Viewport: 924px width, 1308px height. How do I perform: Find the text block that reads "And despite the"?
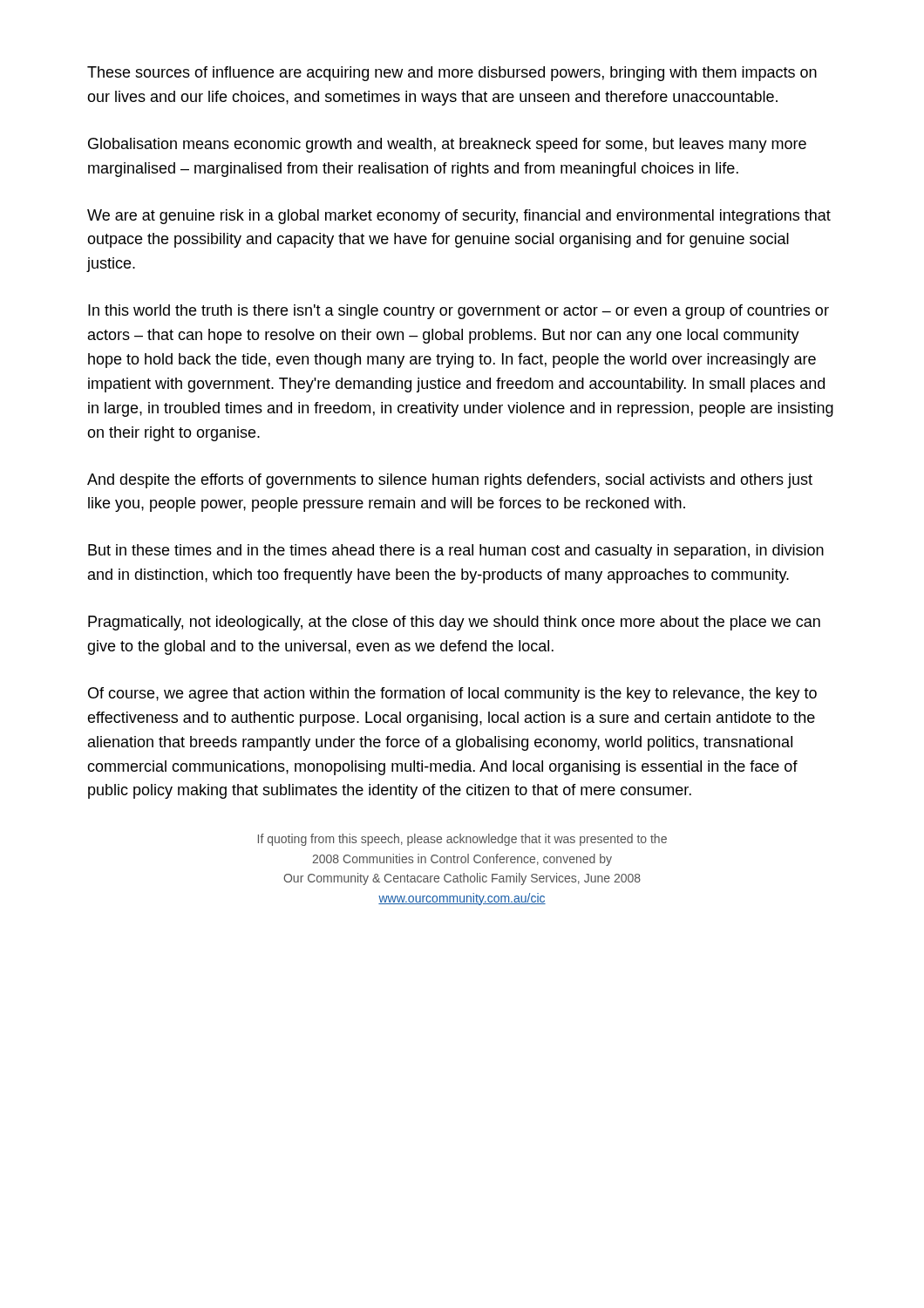pyautogui.click(x=450, y=491)
